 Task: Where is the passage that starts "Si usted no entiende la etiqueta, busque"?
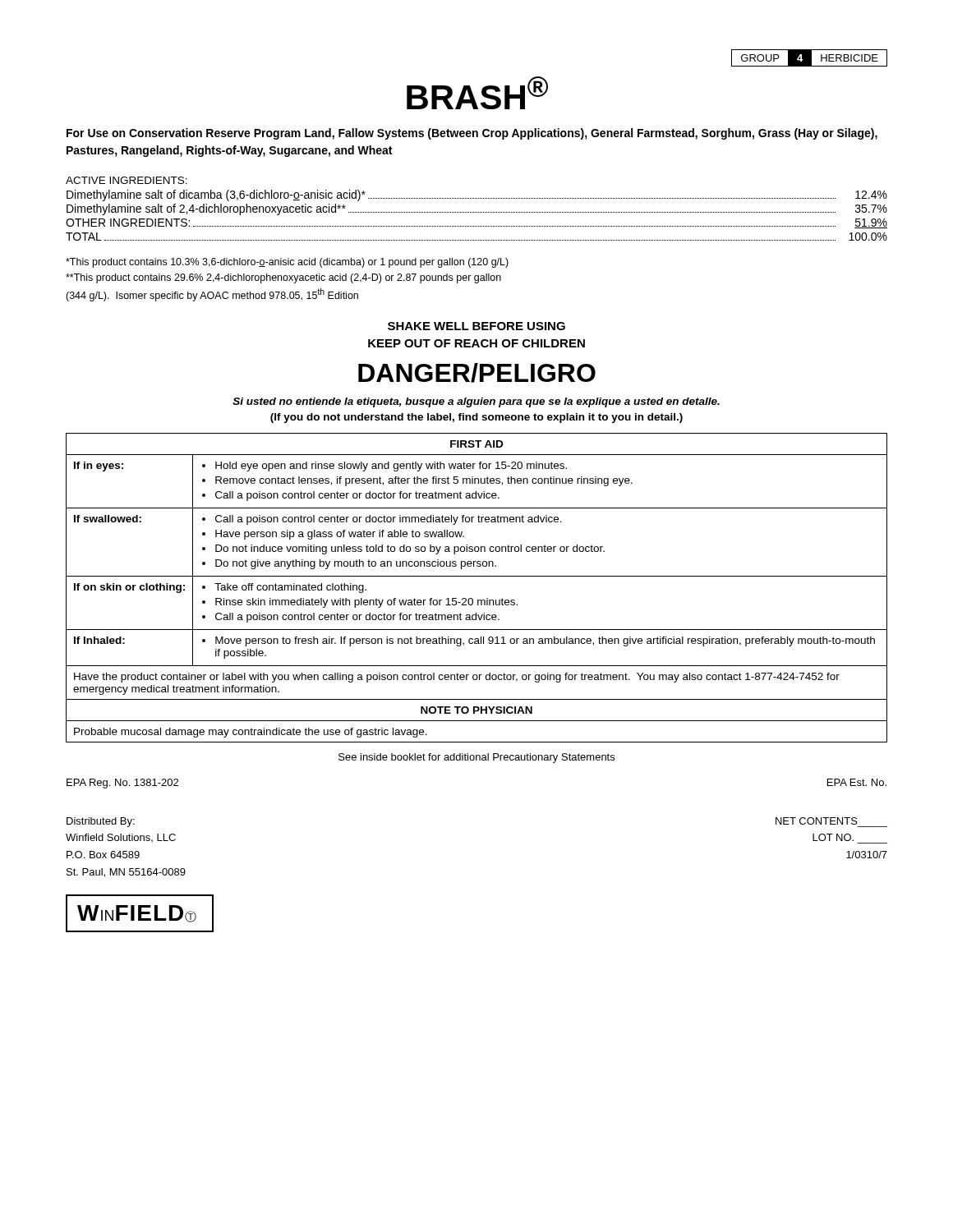tap(476, 401)
